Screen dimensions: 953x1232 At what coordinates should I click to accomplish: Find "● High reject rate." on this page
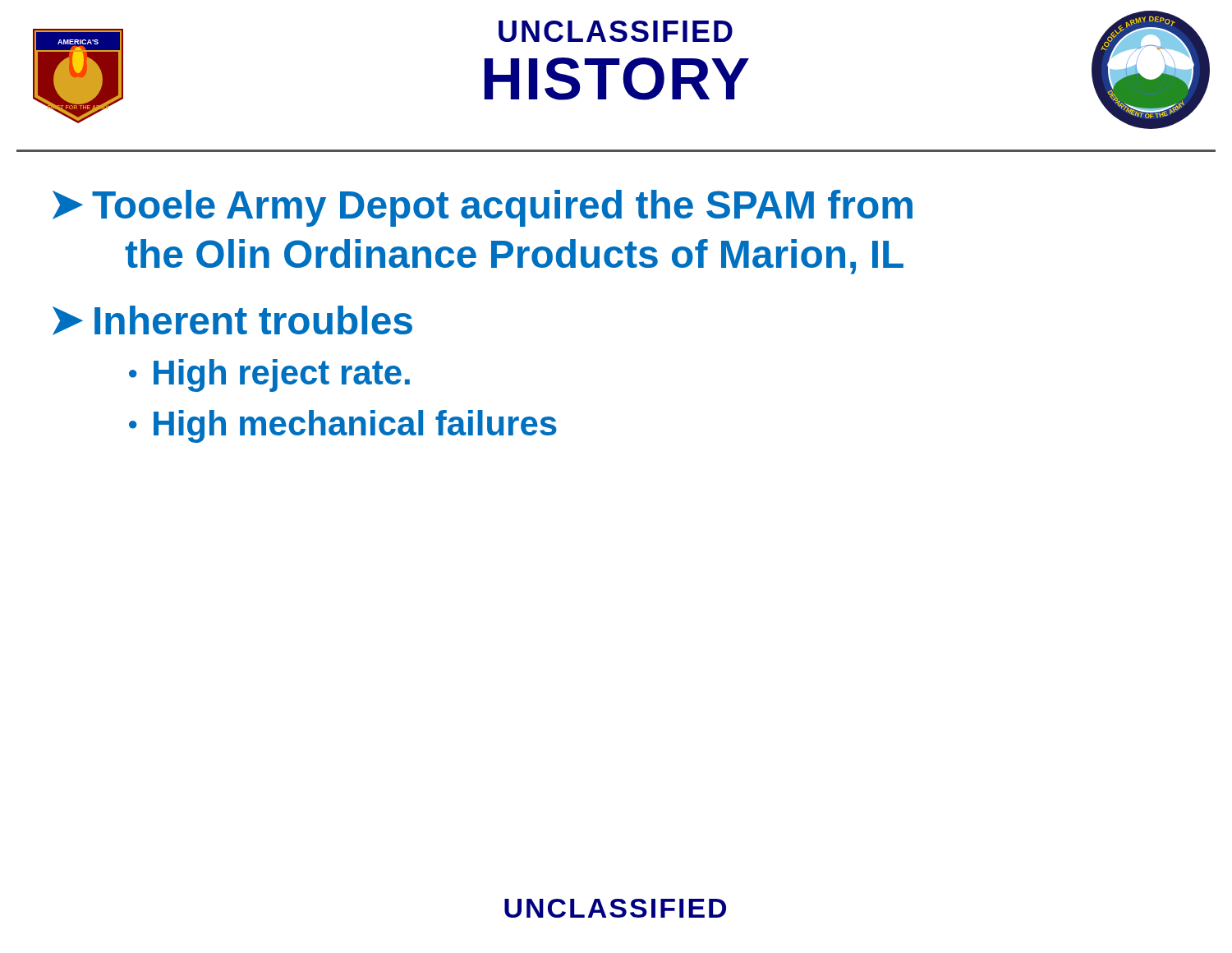pos(270,373)
